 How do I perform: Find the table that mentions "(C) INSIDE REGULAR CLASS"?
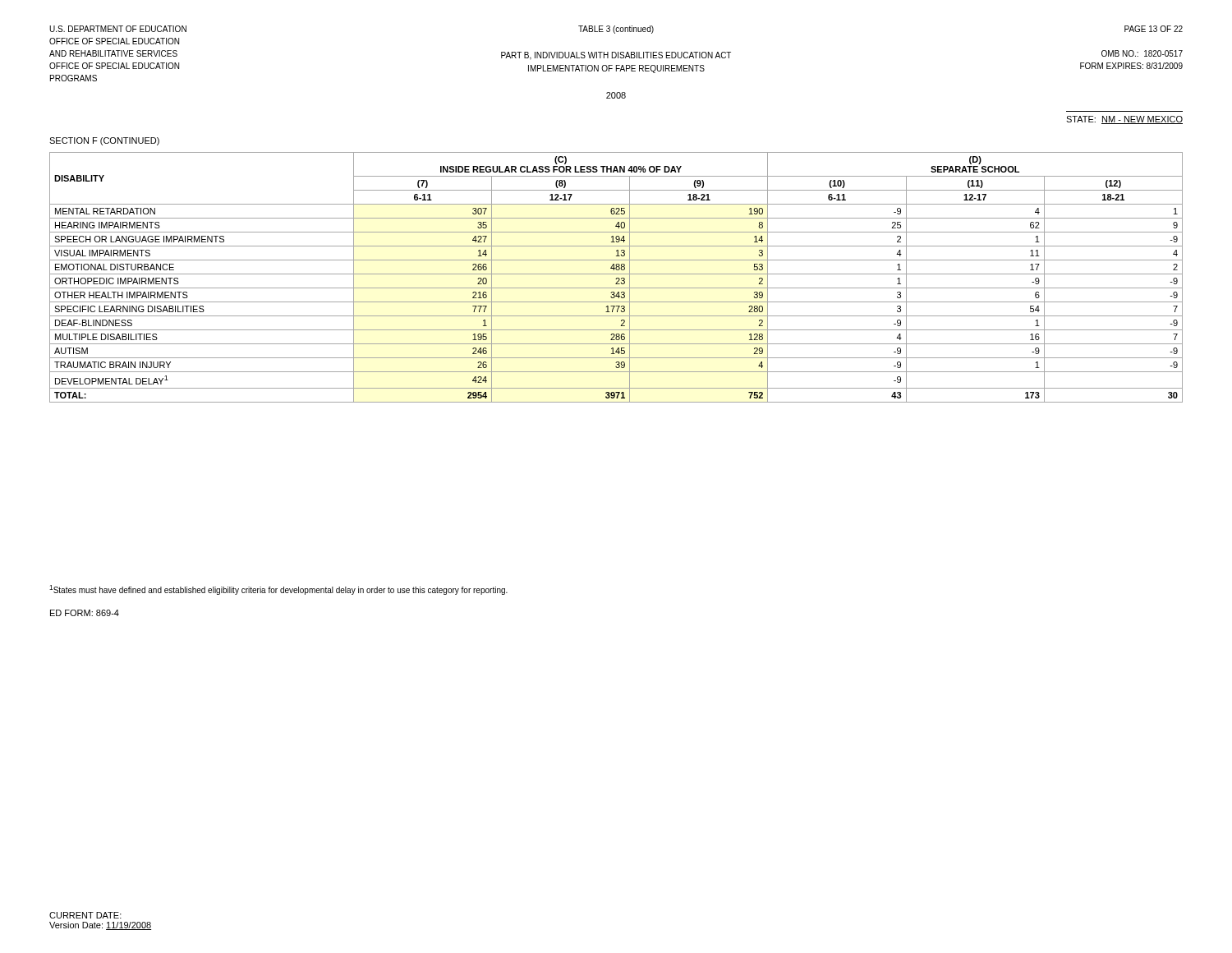click(616, 277)
